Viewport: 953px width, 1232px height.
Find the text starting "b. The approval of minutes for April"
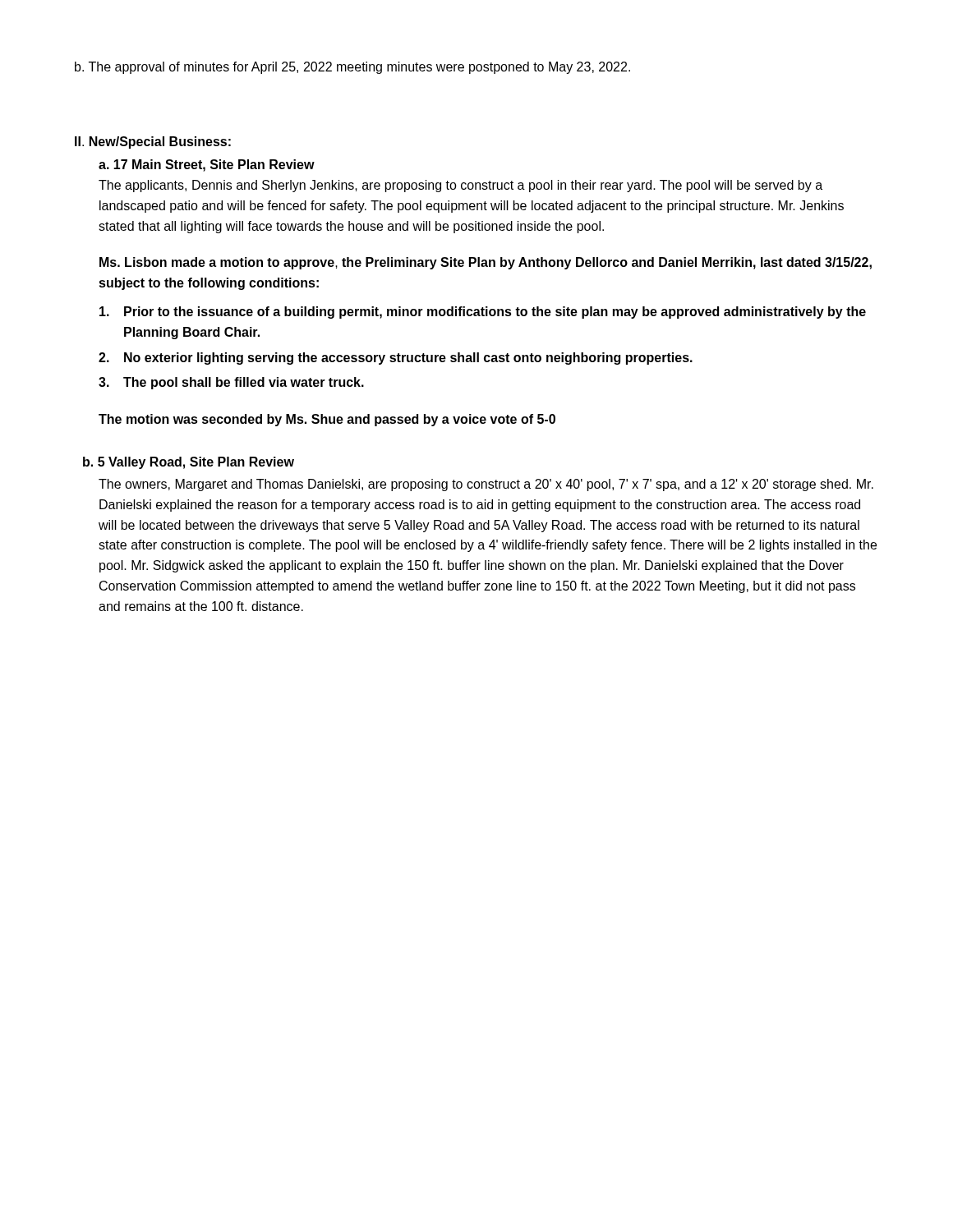476,67
